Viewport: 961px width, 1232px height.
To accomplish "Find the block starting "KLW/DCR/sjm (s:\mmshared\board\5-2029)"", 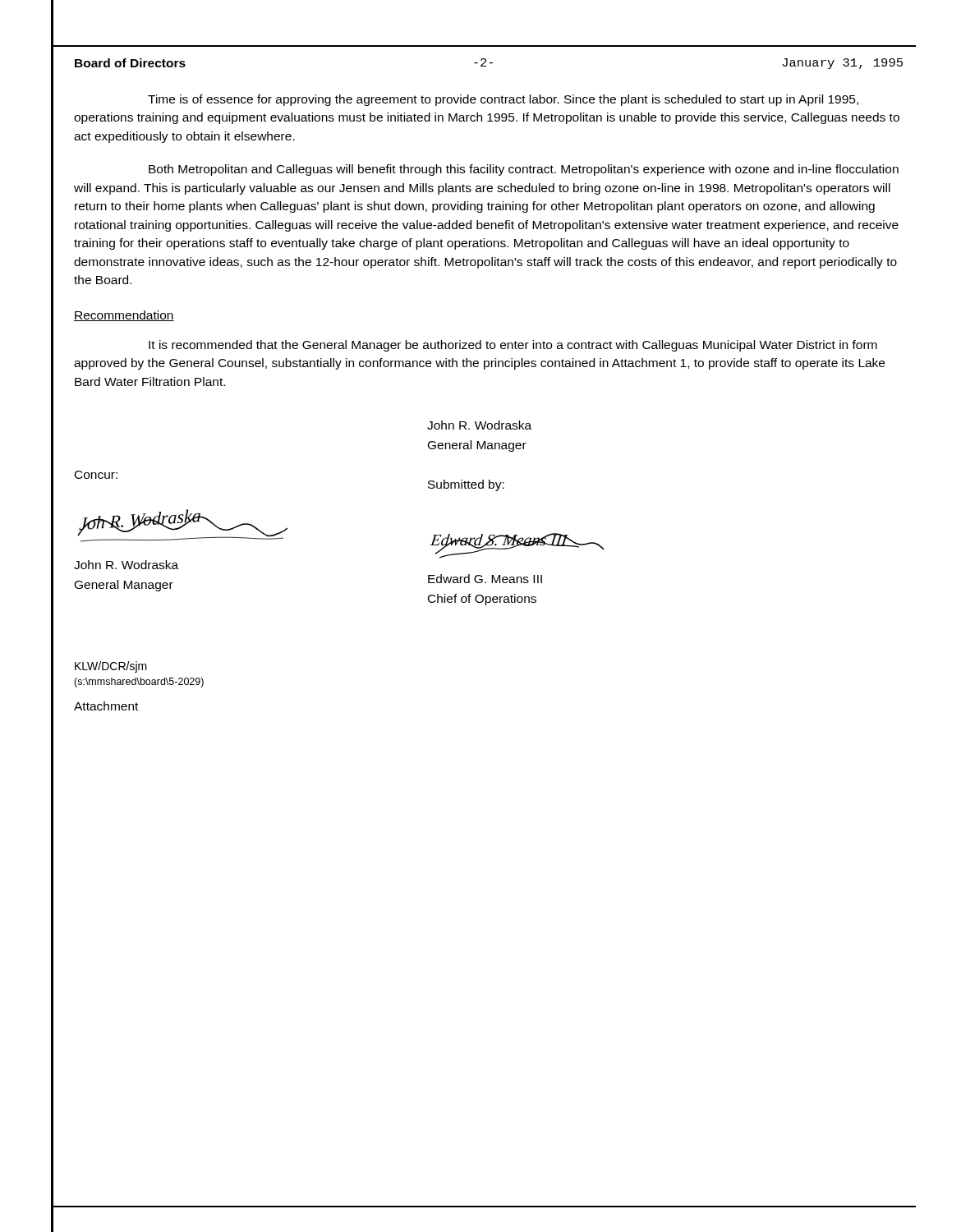I will 139,674.
